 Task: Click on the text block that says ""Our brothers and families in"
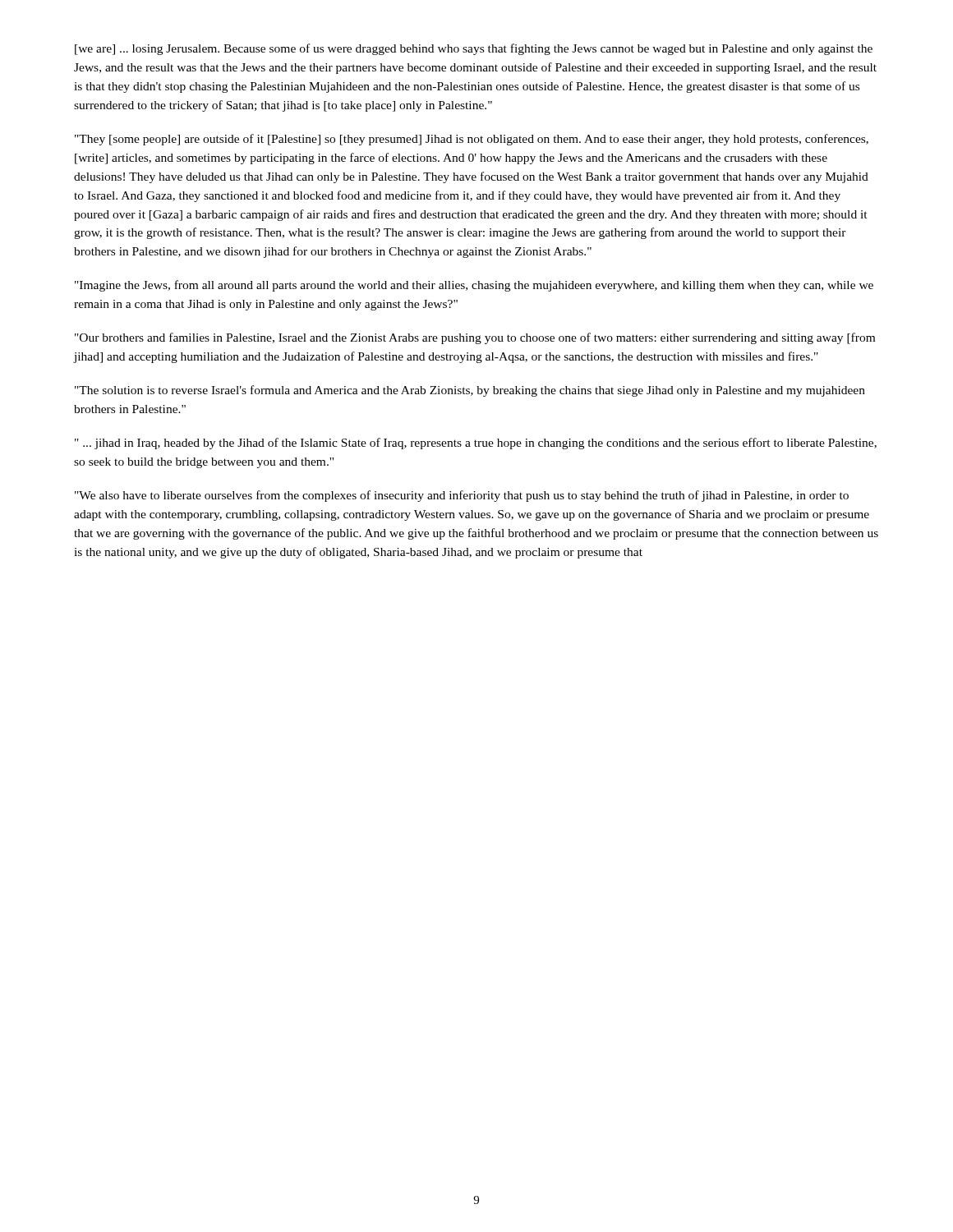click(475, 347)
